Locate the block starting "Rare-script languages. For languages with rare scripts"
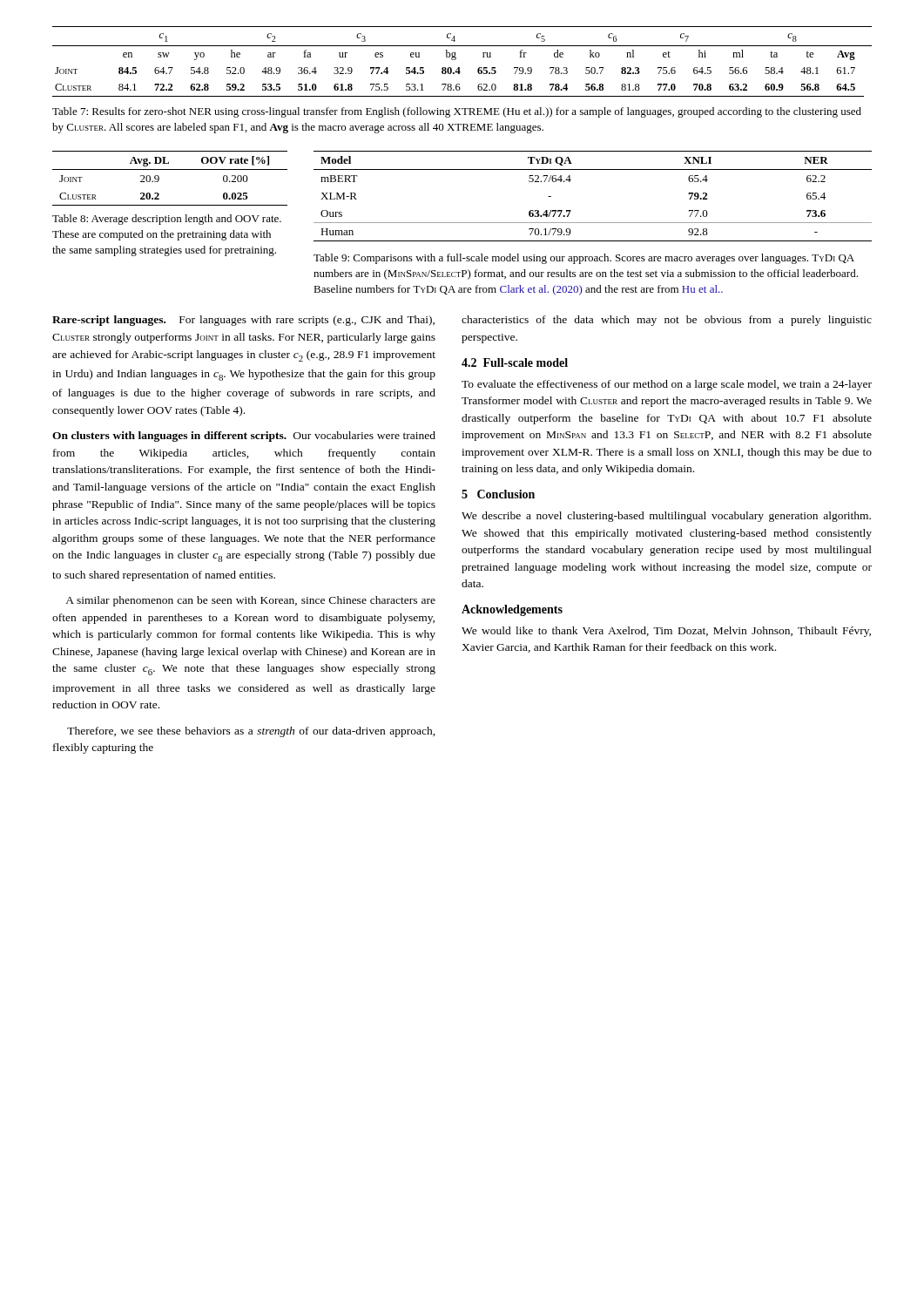 pyautogui.click(x=244, y=365)
